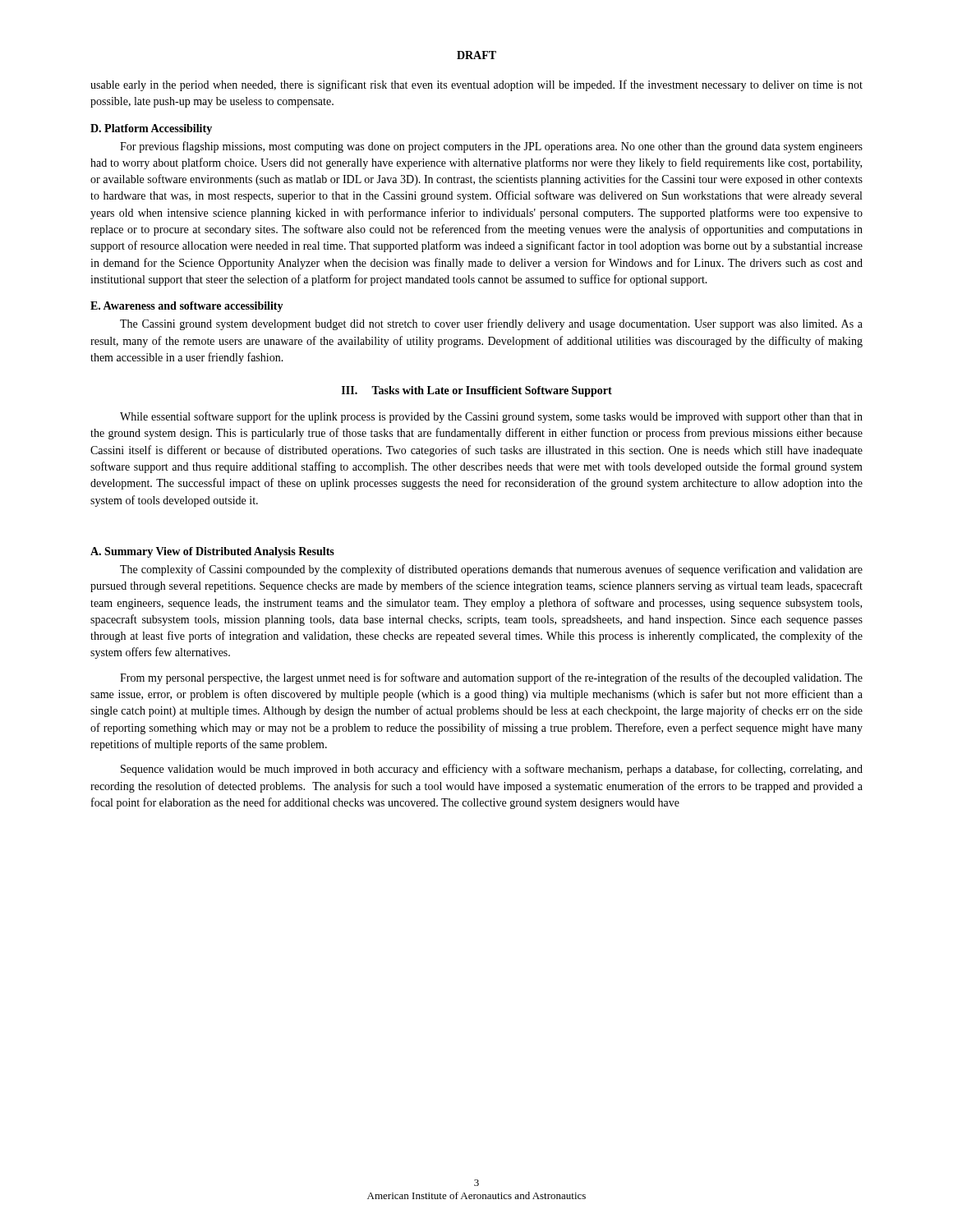Viewport: 953px width, 1232px height.
Task: Where is the passage that starts "The Cassini ground system development budget did not"?
Action: tap(476, 341)
